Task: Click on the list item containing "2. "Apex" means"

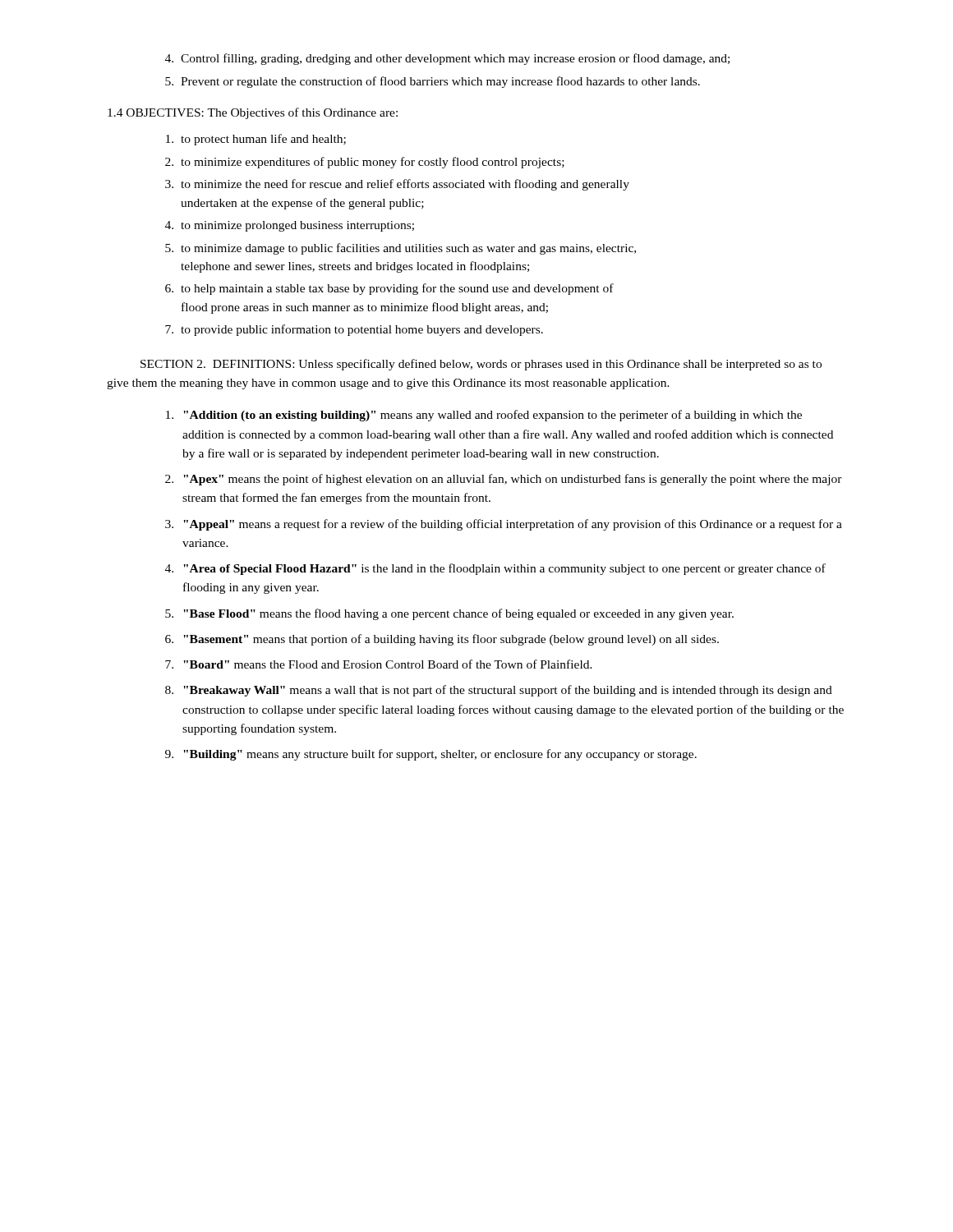Action: click(501, 488)
